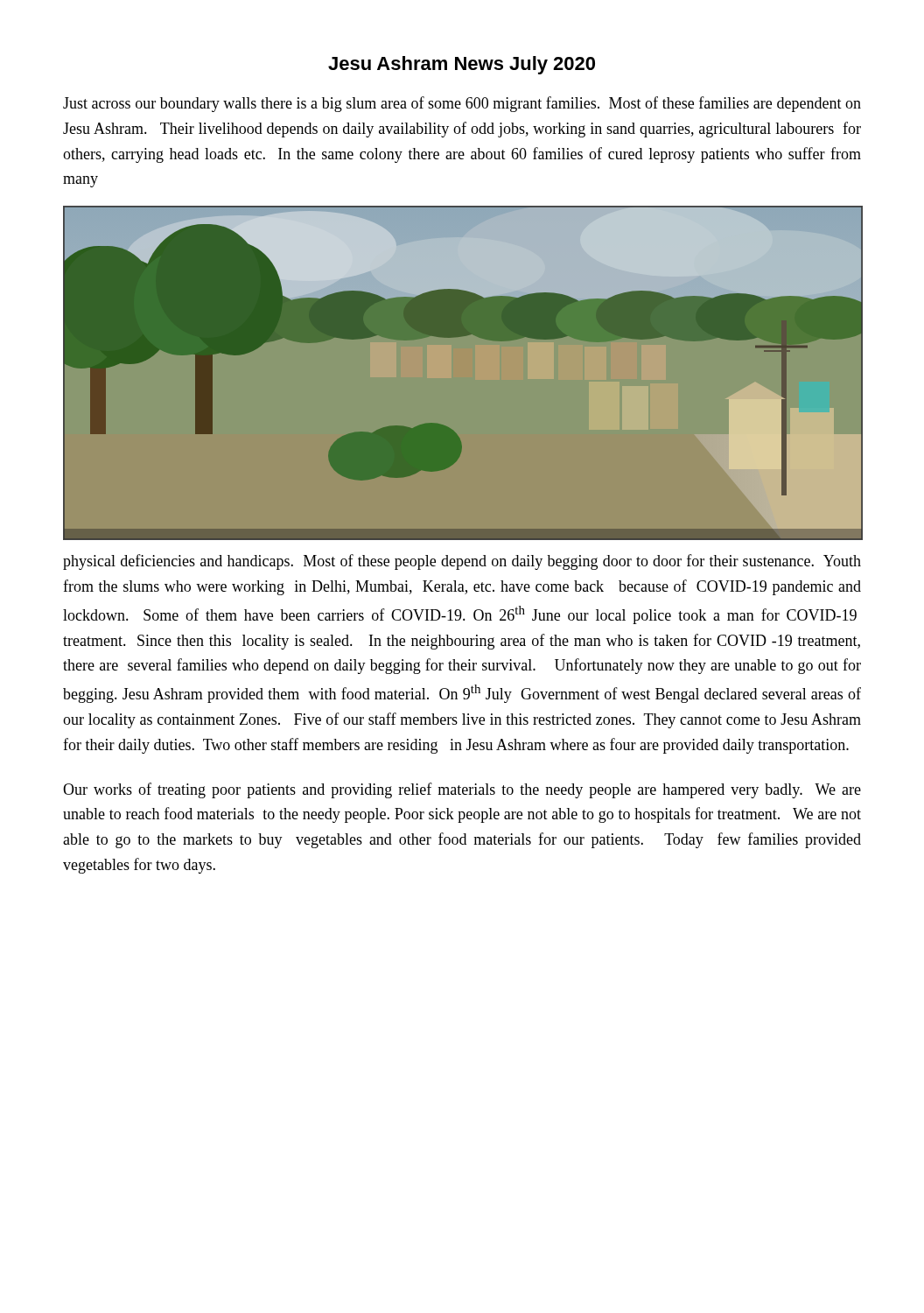Image resolution: width=924 pixels, height=1313 pixels.
Task: Find the photo
Action: pyautogui.click(x=462, y=373)
